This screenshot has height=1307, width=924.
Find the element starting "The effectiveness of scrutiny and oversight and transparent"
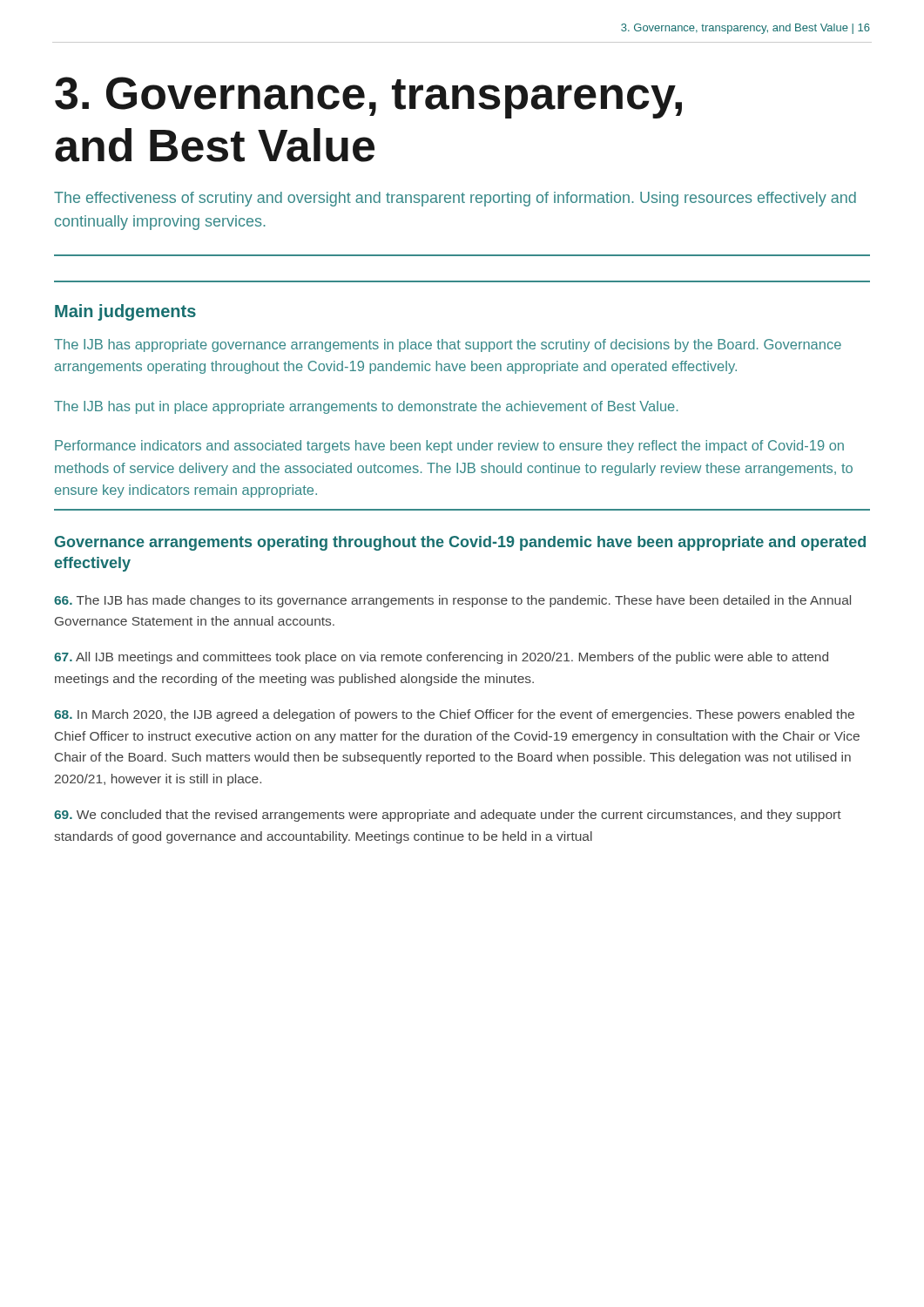pos(455,209)
